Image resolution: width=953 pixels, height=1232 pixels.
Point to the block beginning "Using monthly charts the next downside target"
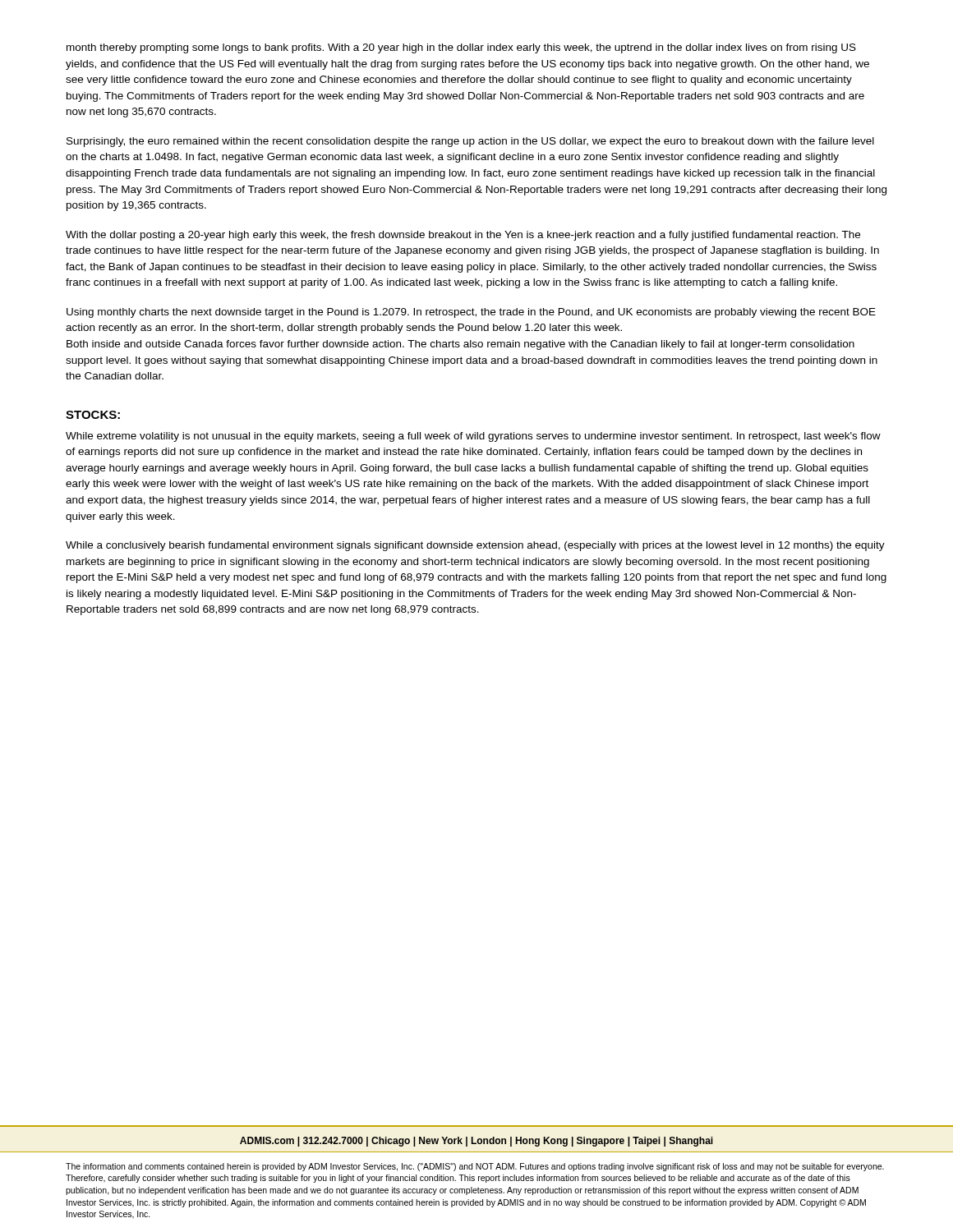point(472,344)
